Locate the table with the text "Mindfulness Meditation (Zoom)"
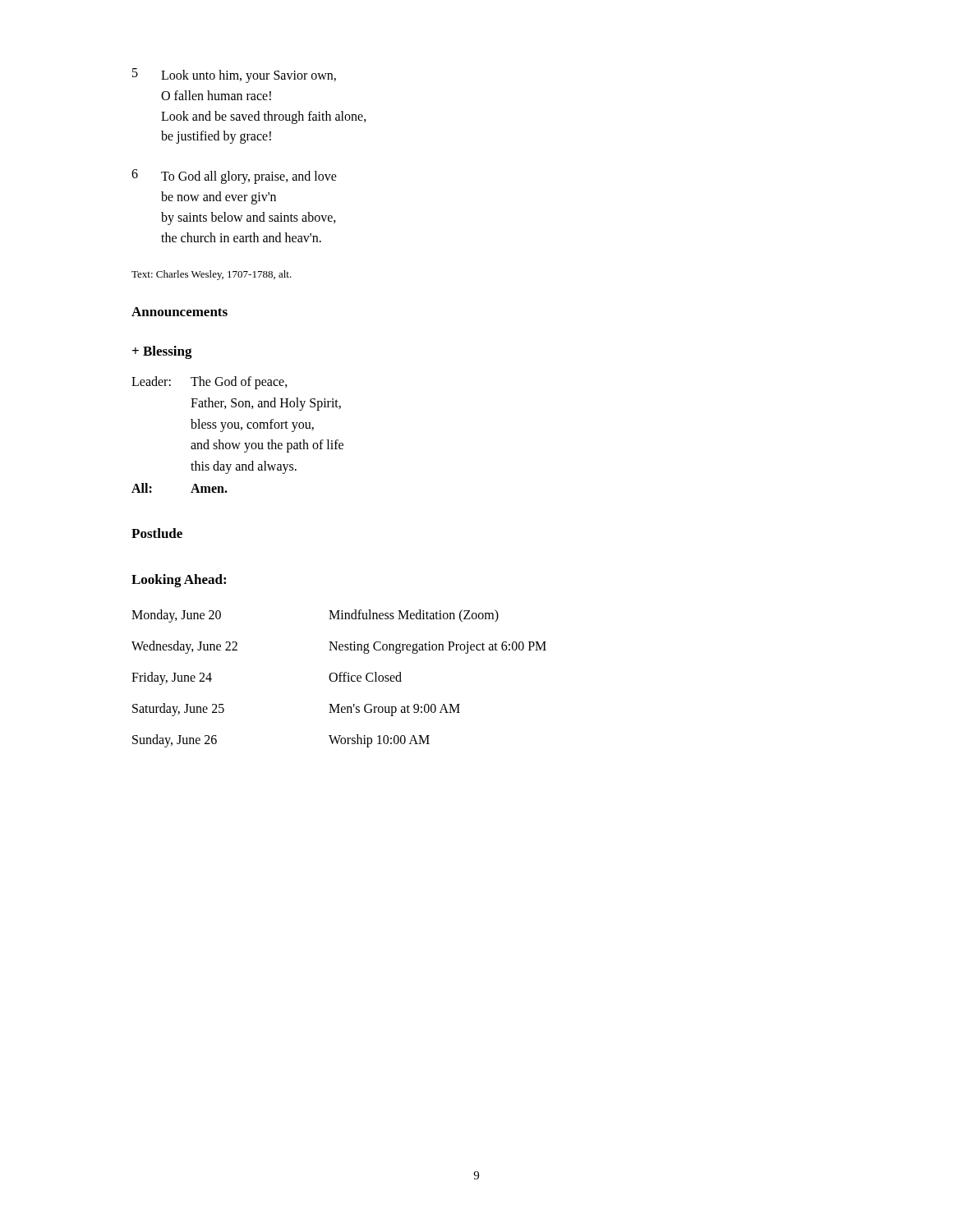Image resolution: width=953 pixels, height=1232 pixels. pos(476,678)
